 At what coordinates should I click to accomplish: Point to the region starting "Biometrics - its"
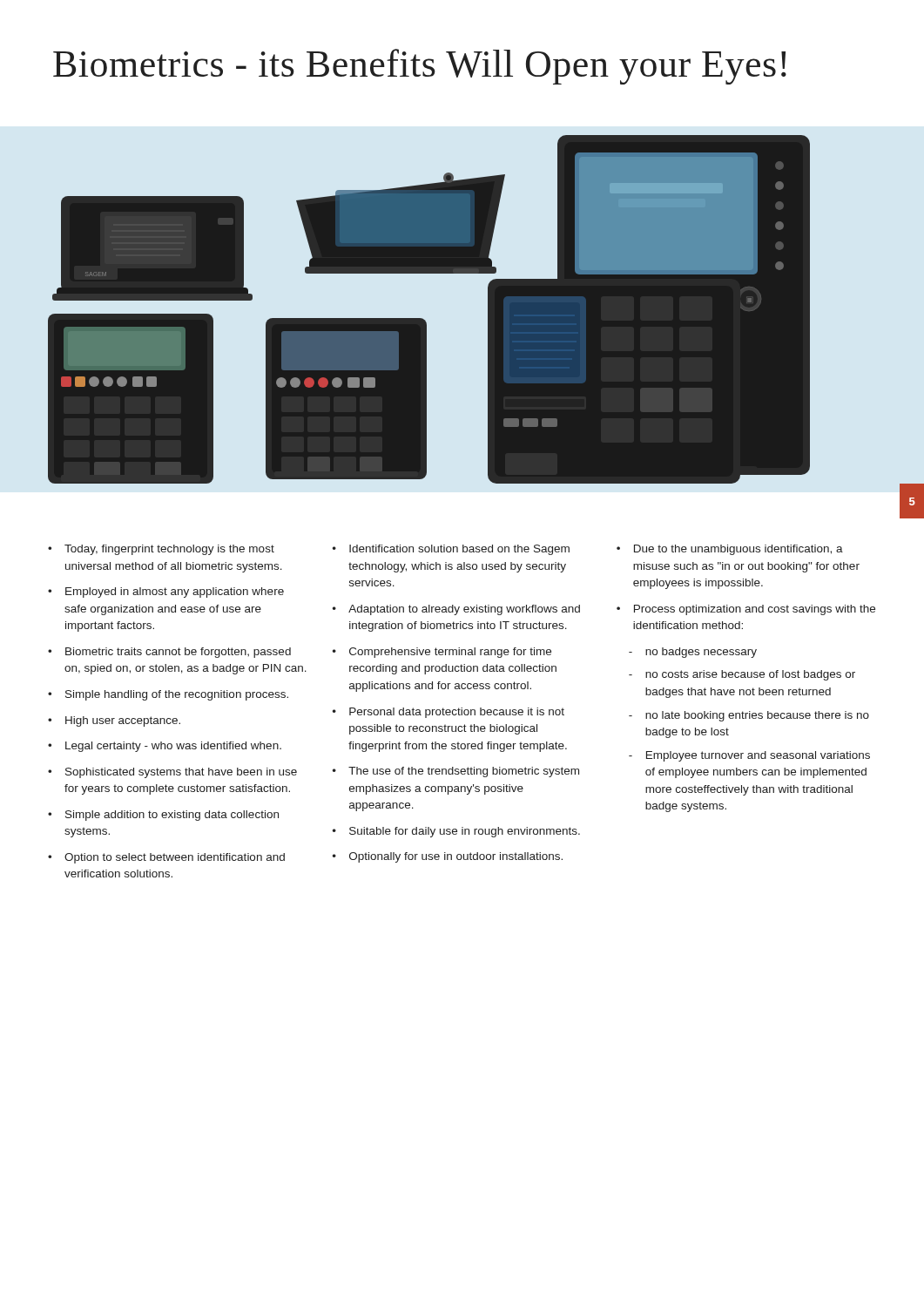(x=462, y=65)
